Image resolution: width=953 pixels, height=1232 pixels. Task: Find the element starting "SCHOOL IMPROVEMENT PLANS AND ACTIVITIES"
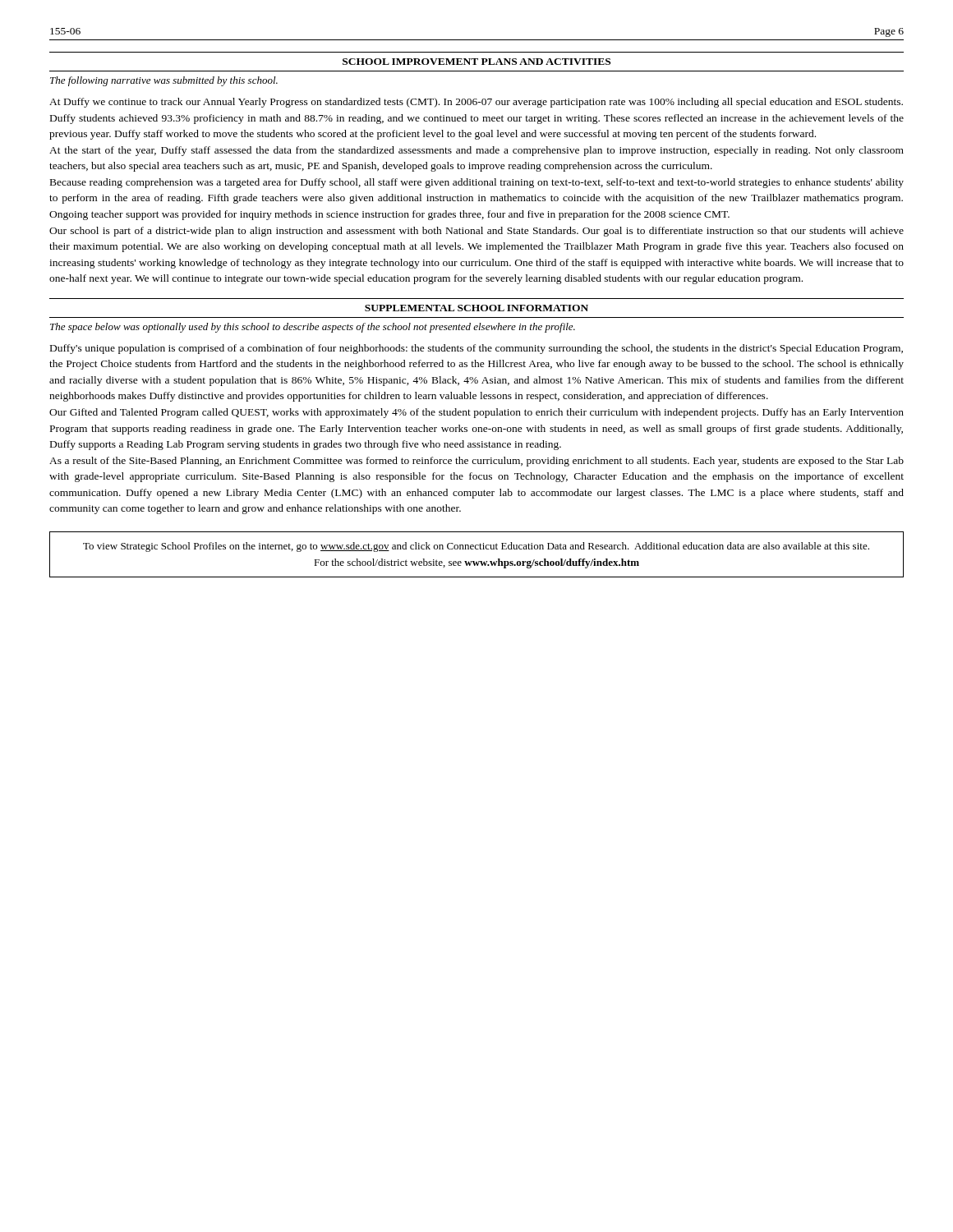point(476,61)
